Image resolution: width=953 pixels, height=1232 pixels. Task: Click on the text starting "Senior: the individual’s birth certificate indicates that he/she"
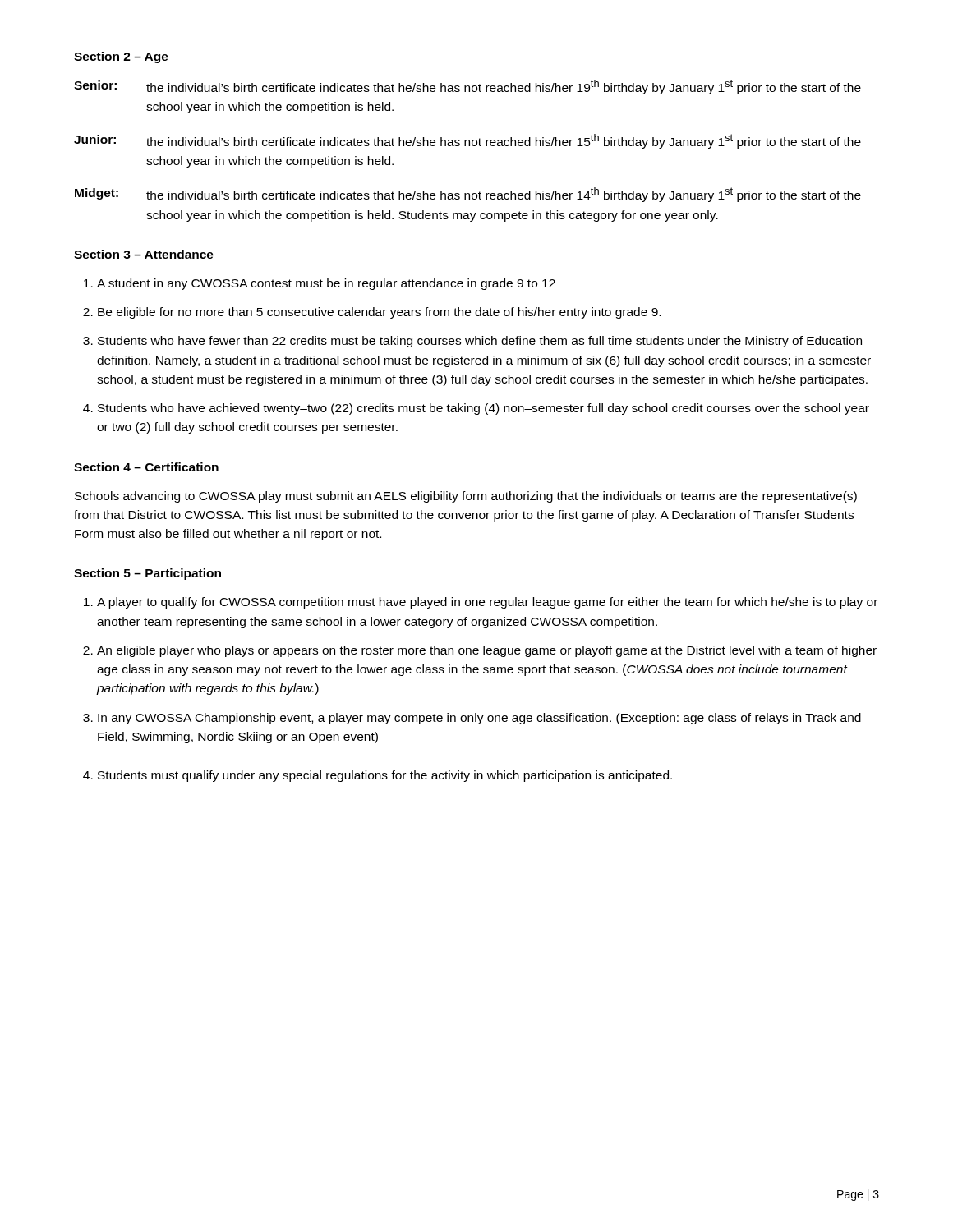point(476,150)
